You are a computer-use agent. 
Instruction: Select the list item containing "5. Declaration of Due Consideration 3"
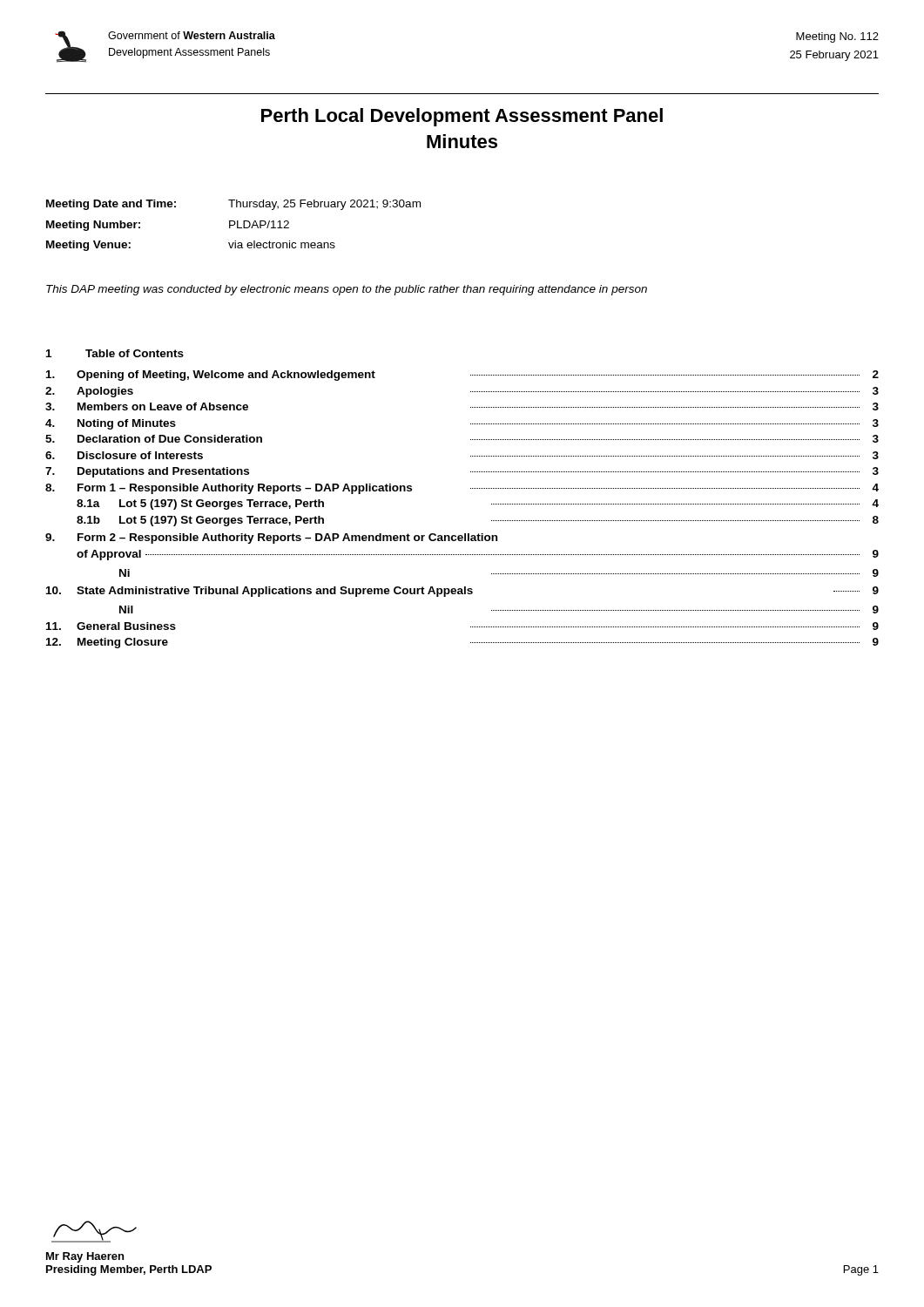point(462,439)
